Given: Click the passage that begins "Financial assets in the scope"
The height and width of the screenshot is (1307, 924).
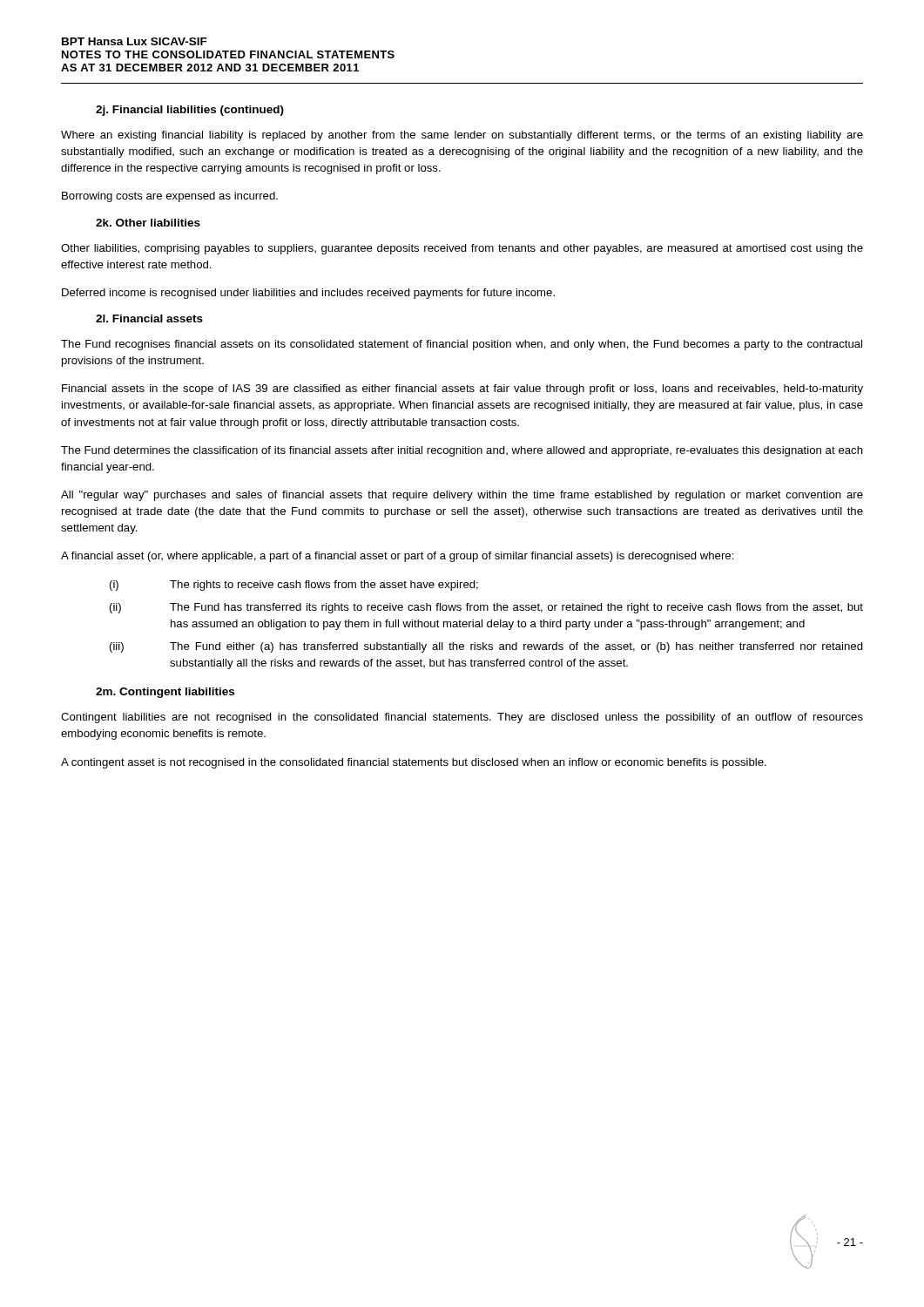Looking at the screenshot, I should [x=462, y=405].
